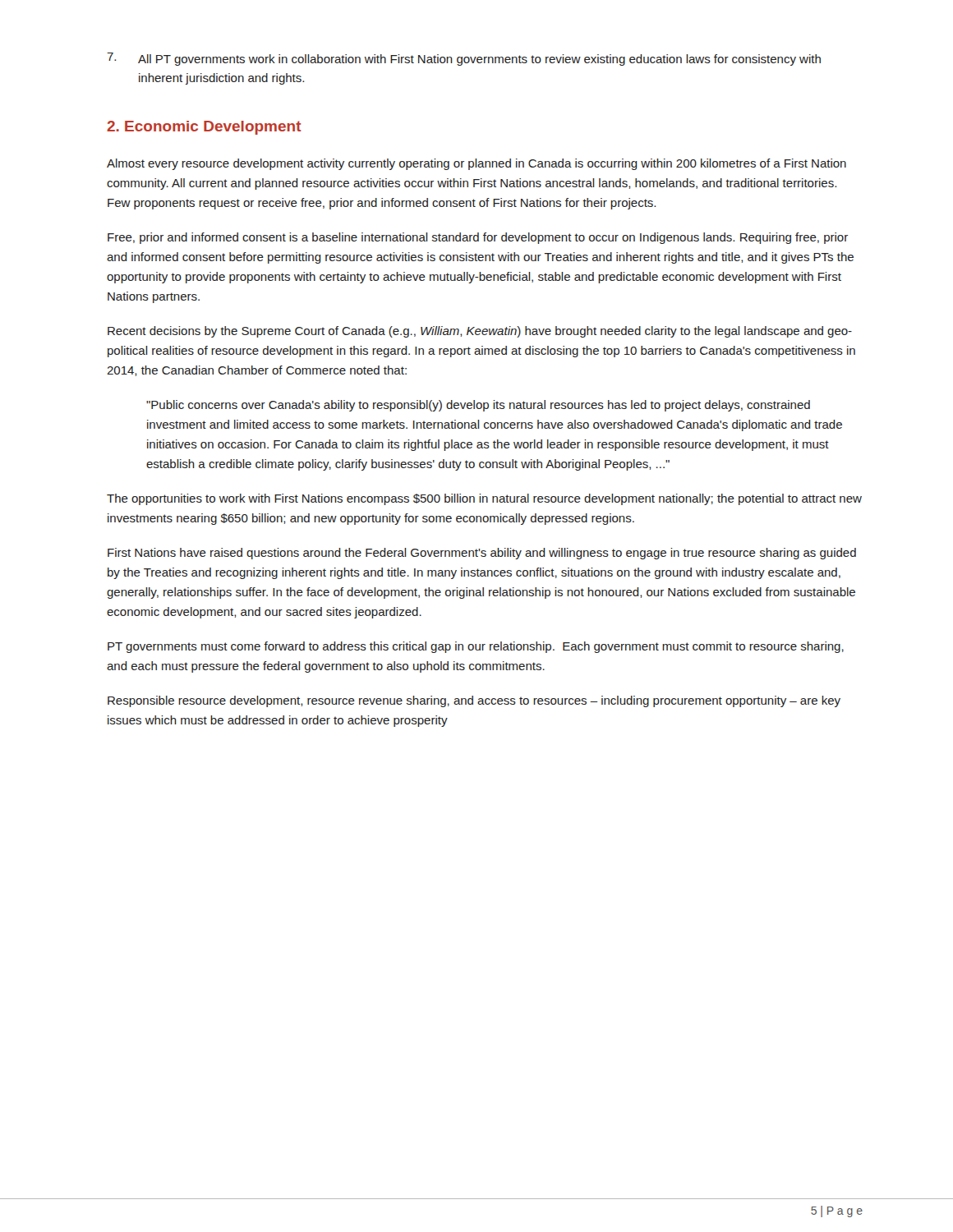Viewport: 953px width, 1232px height.
Task: Click on the passage starting "First Nations have raised questions"
Action: pyautogui.click(x=482, y=582)
